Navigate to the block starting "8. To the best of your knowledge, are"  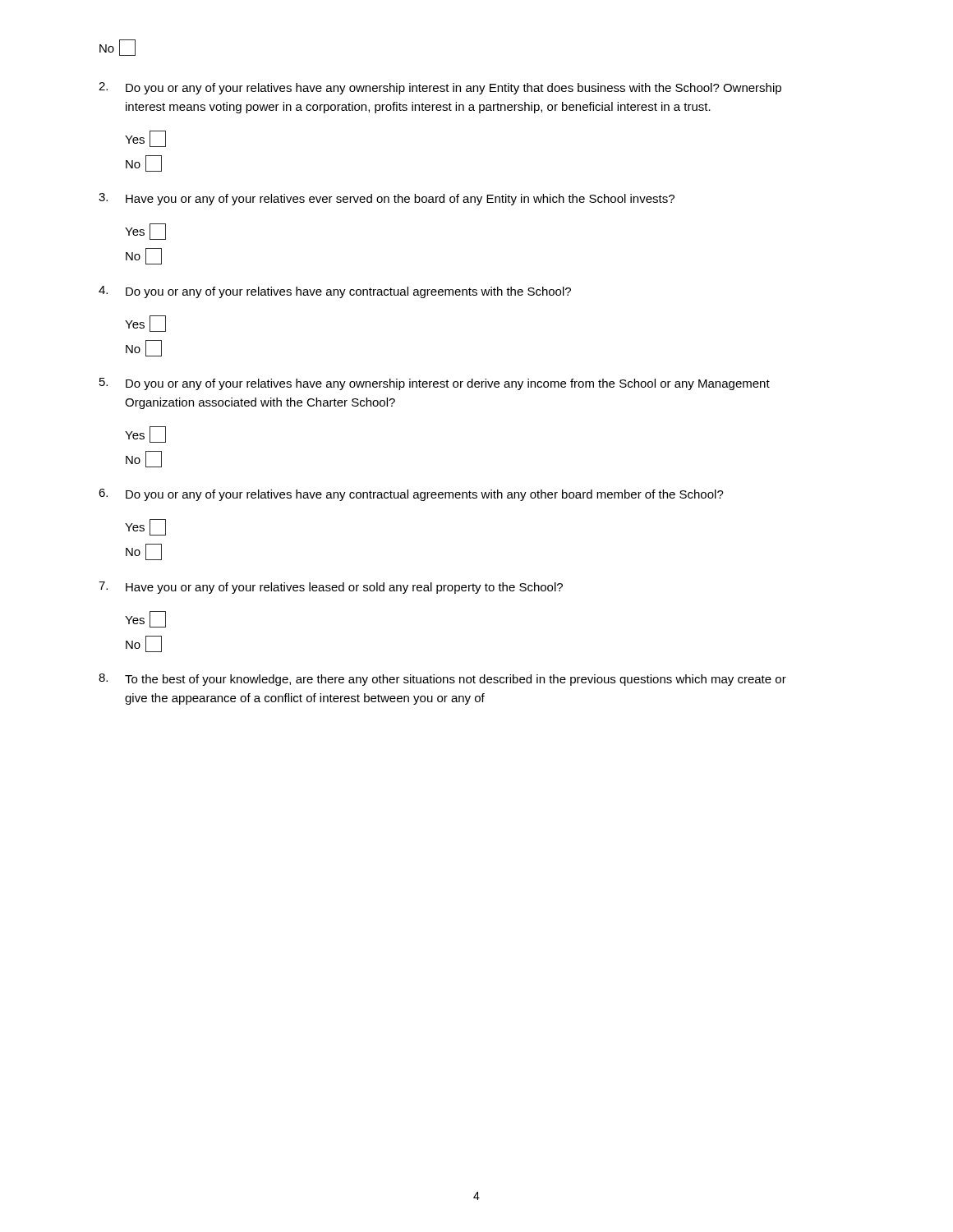[x=452, y=689]
